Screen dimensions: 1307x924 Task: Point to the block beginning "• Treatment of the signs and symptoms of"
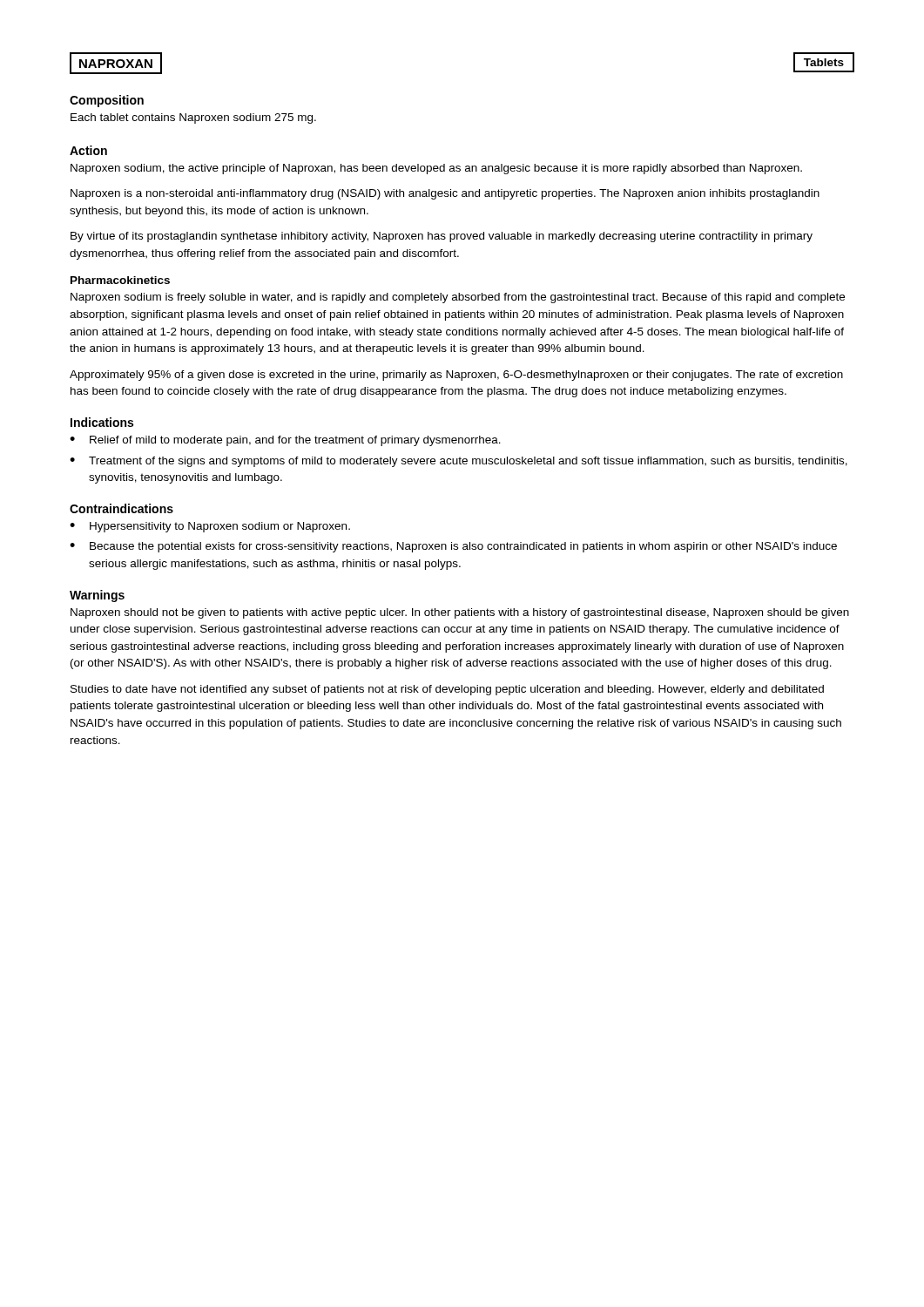coord(462,469)
